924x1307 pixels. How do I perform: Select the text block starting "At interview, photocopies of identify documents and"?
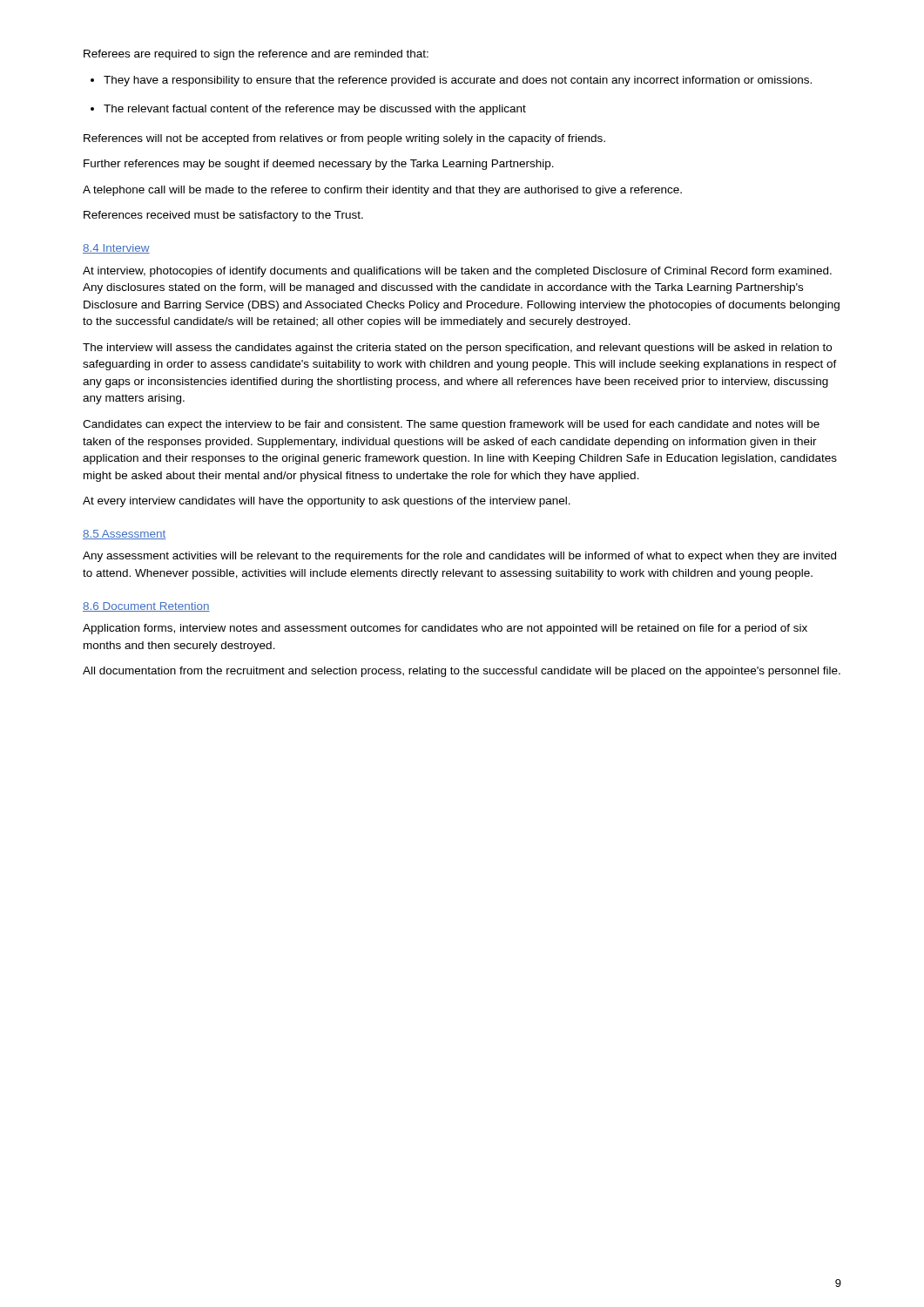[x=462, y=296]
